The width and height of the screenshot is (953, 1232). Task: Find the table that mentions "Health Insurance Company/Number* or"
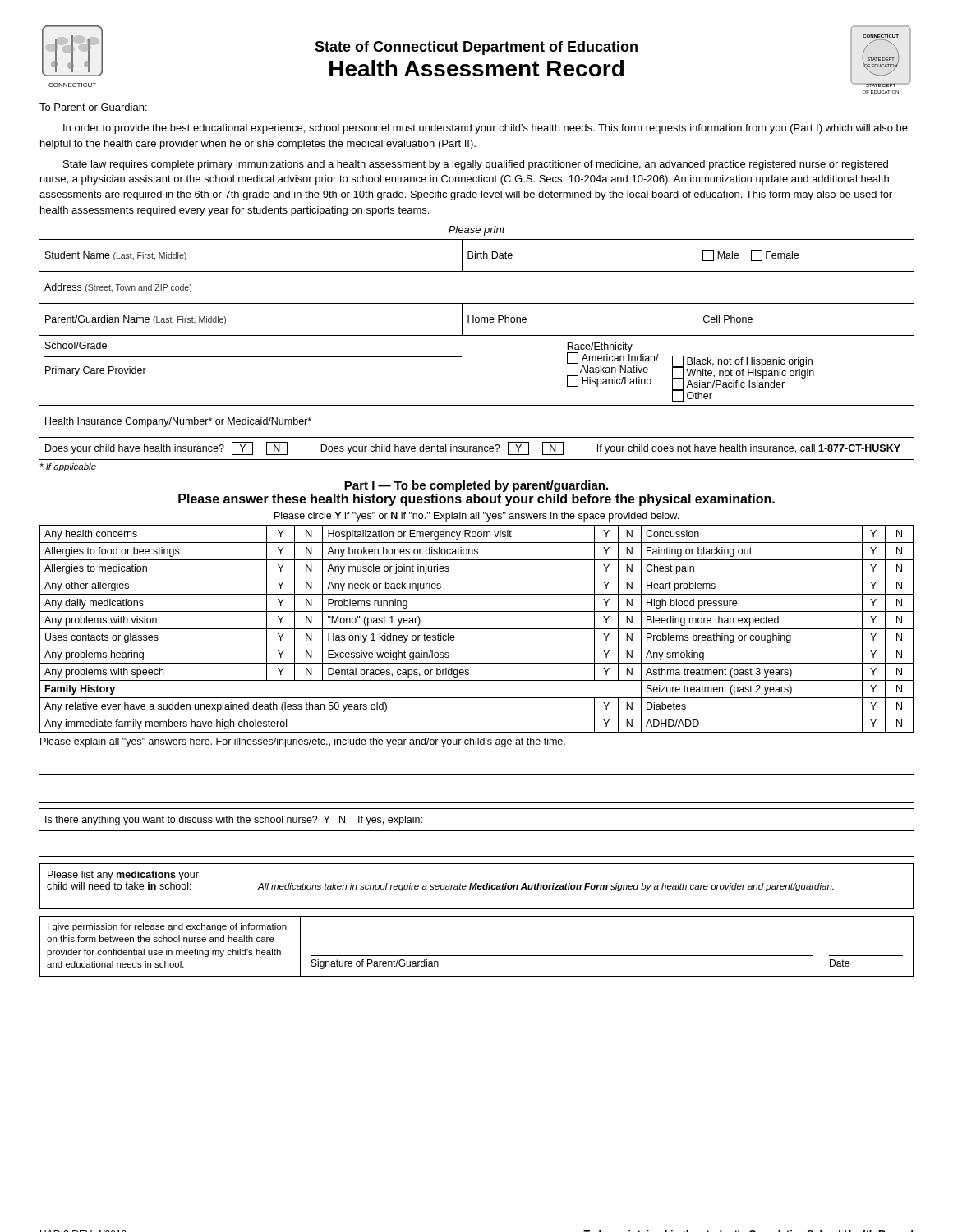click(x=476, y=422)
